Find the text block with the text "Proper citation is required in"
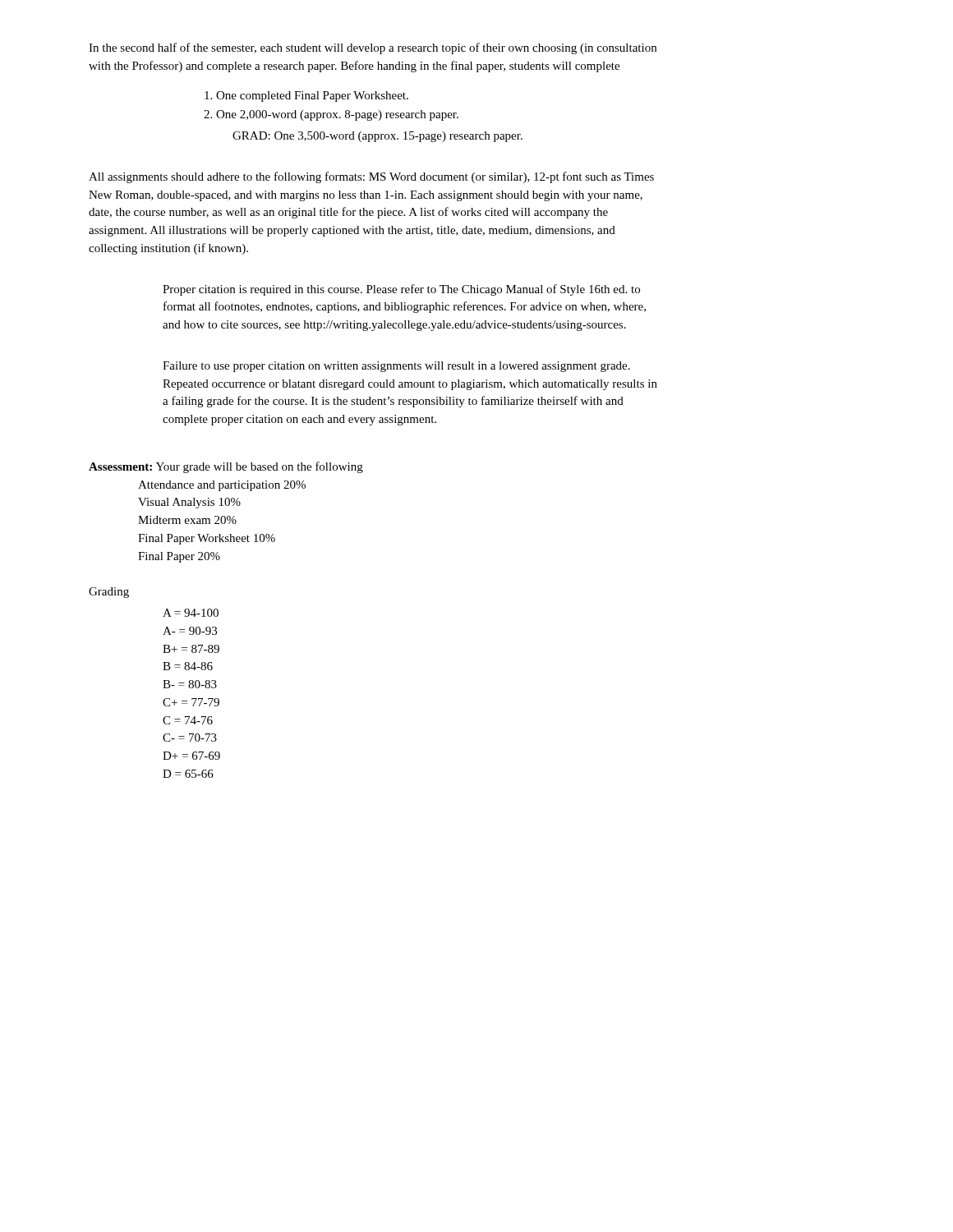The image size is (953, 1232). coord(405,307)
